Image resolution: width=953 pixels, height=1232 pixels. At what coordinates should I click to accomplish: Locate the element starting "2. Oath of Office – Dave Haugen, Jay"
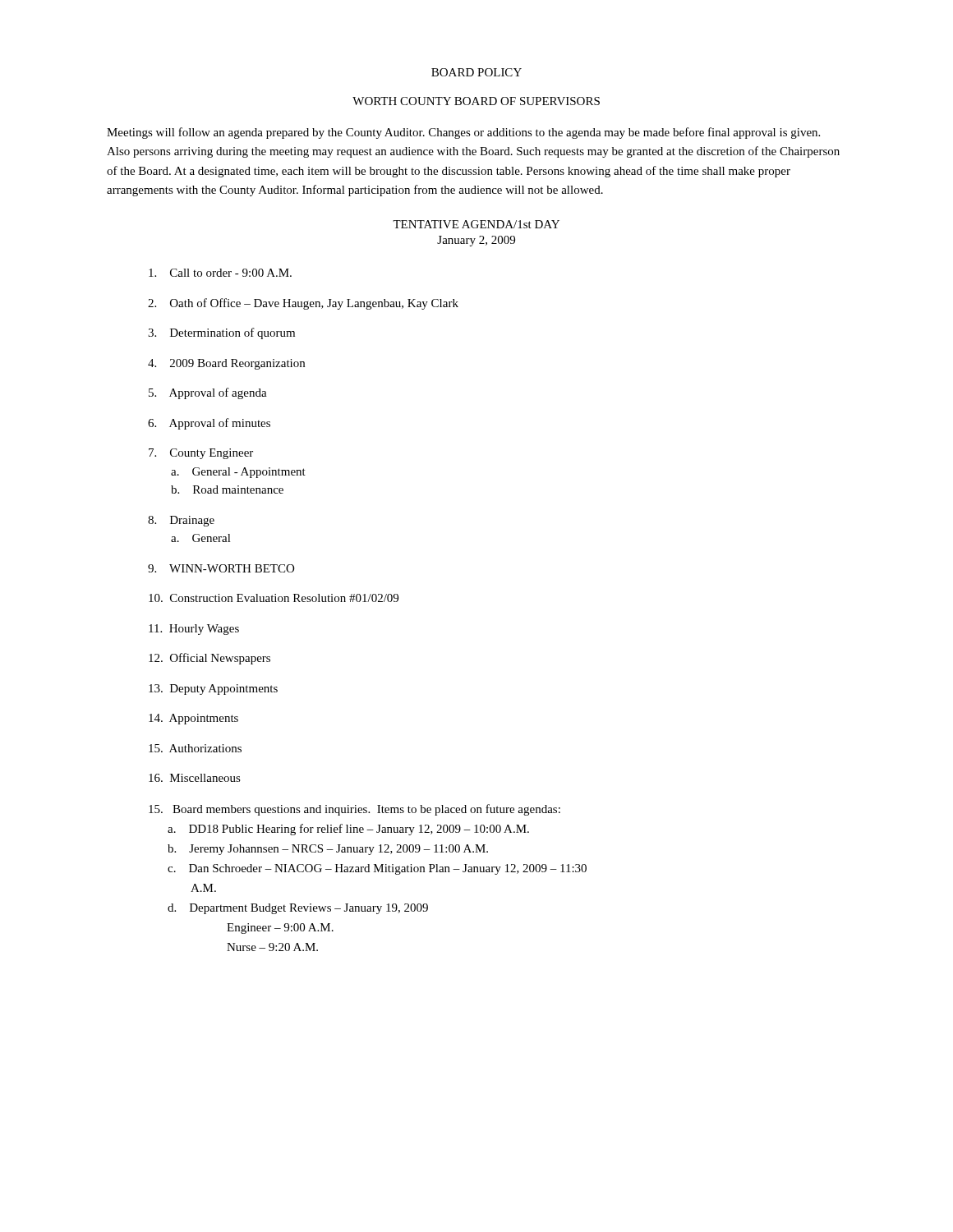point(303,303)
